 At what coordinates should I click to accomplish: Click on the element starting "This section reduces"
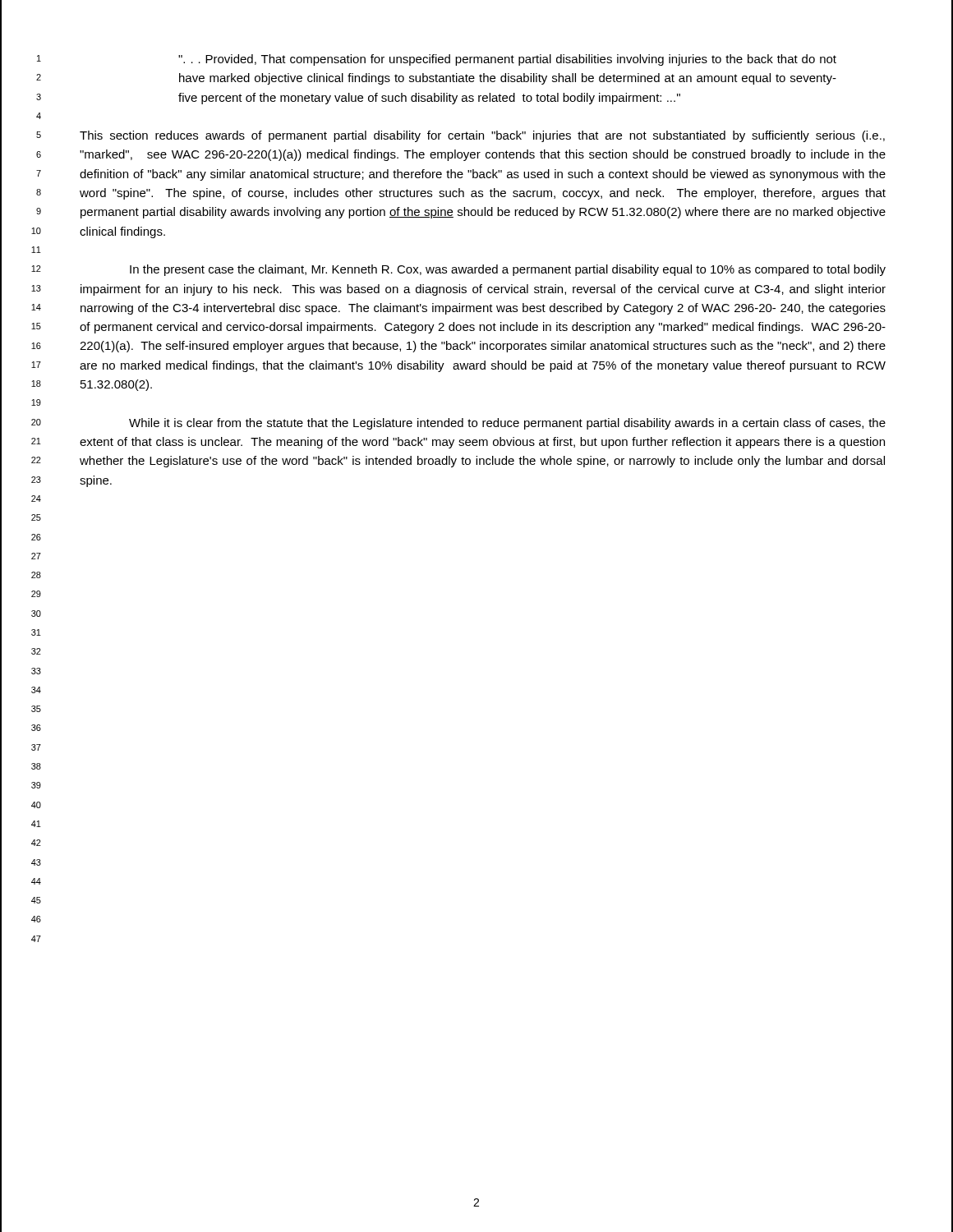[x=483, y=183]
